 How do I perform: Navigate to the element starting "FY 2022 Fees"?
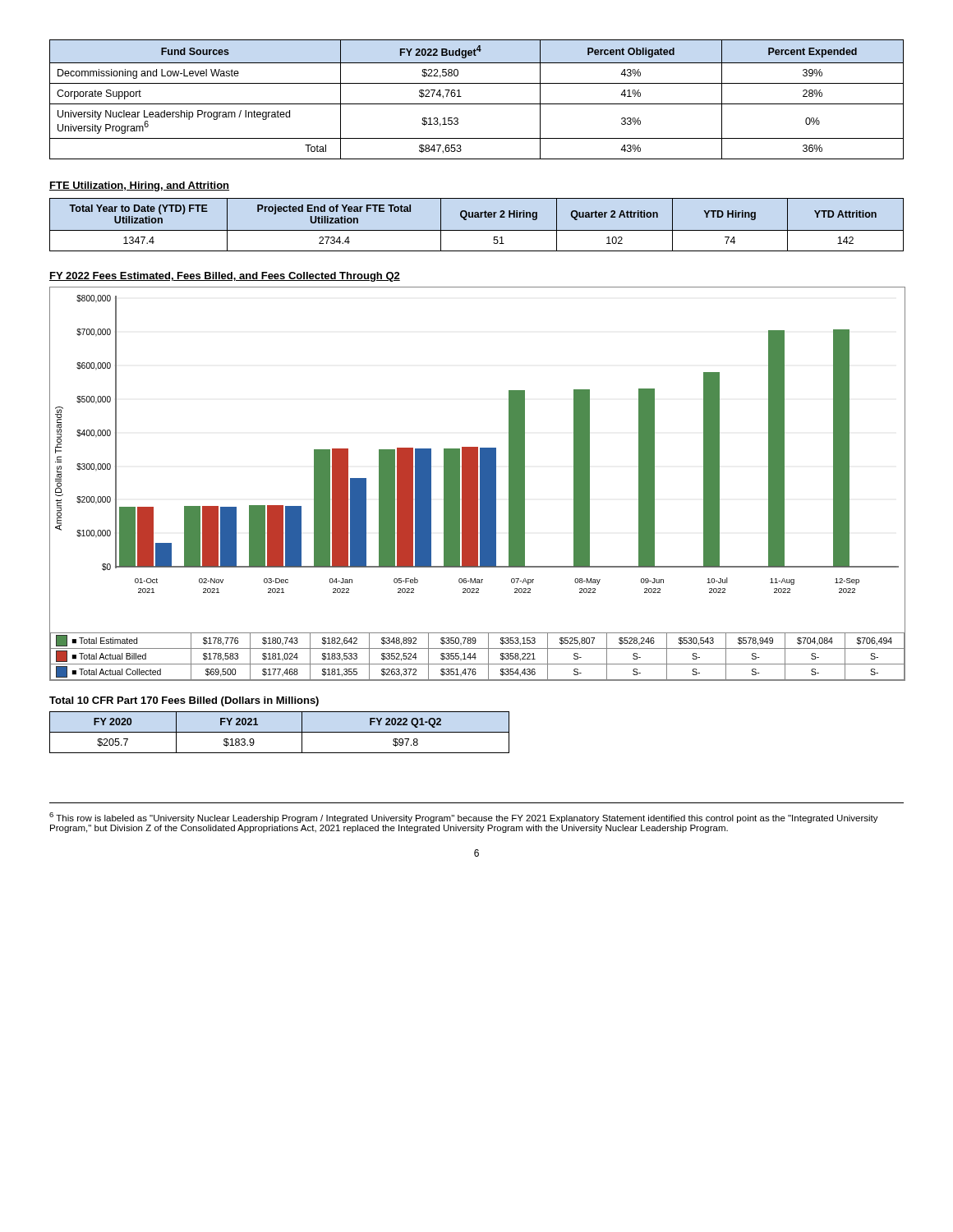[225, 276]
